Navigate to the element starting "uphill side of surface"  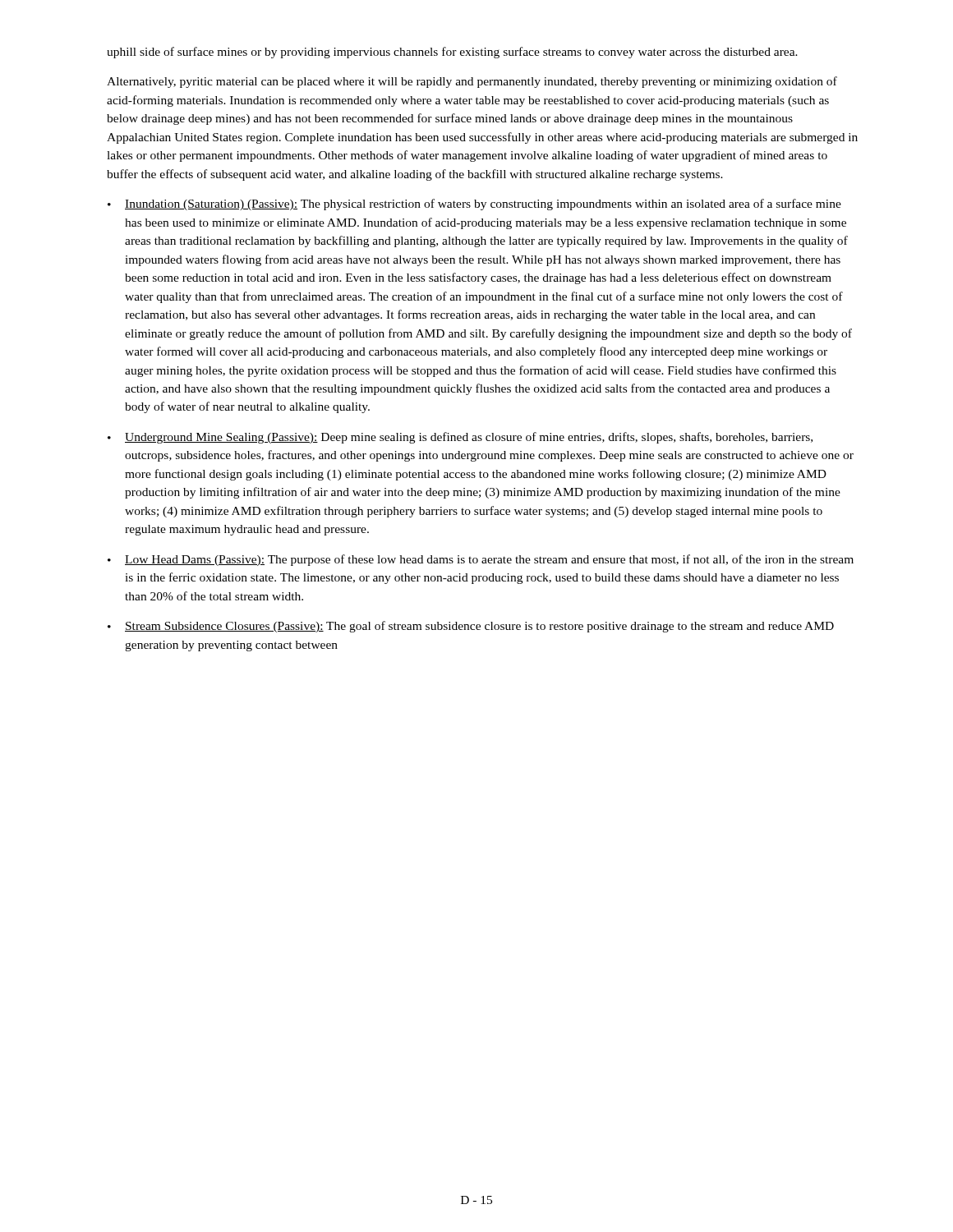452,51
